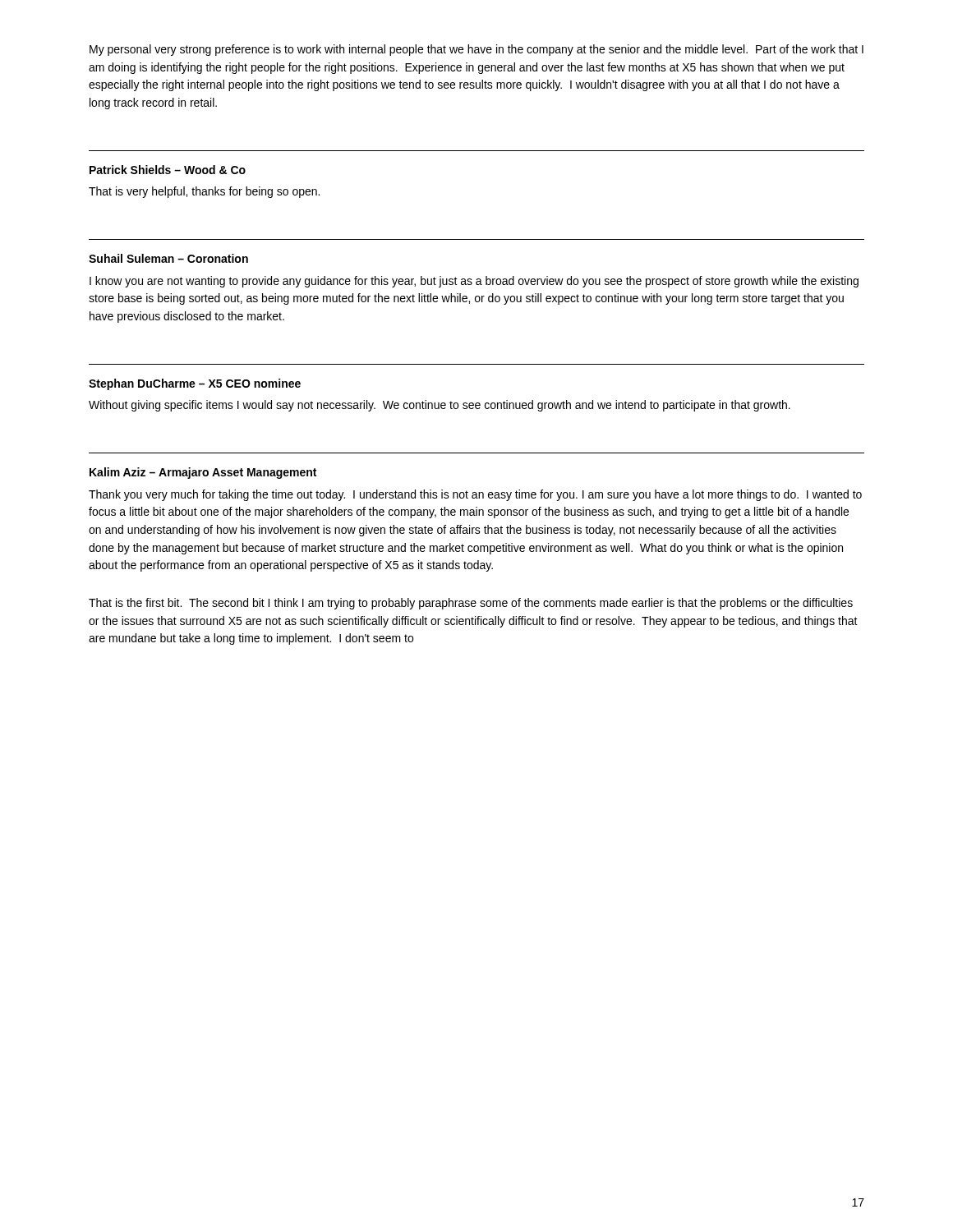This screenshot has height=1232, width=953.
Task: Locate the section header containing "Stephan DuCharme –"
Action: coord(195,383)
